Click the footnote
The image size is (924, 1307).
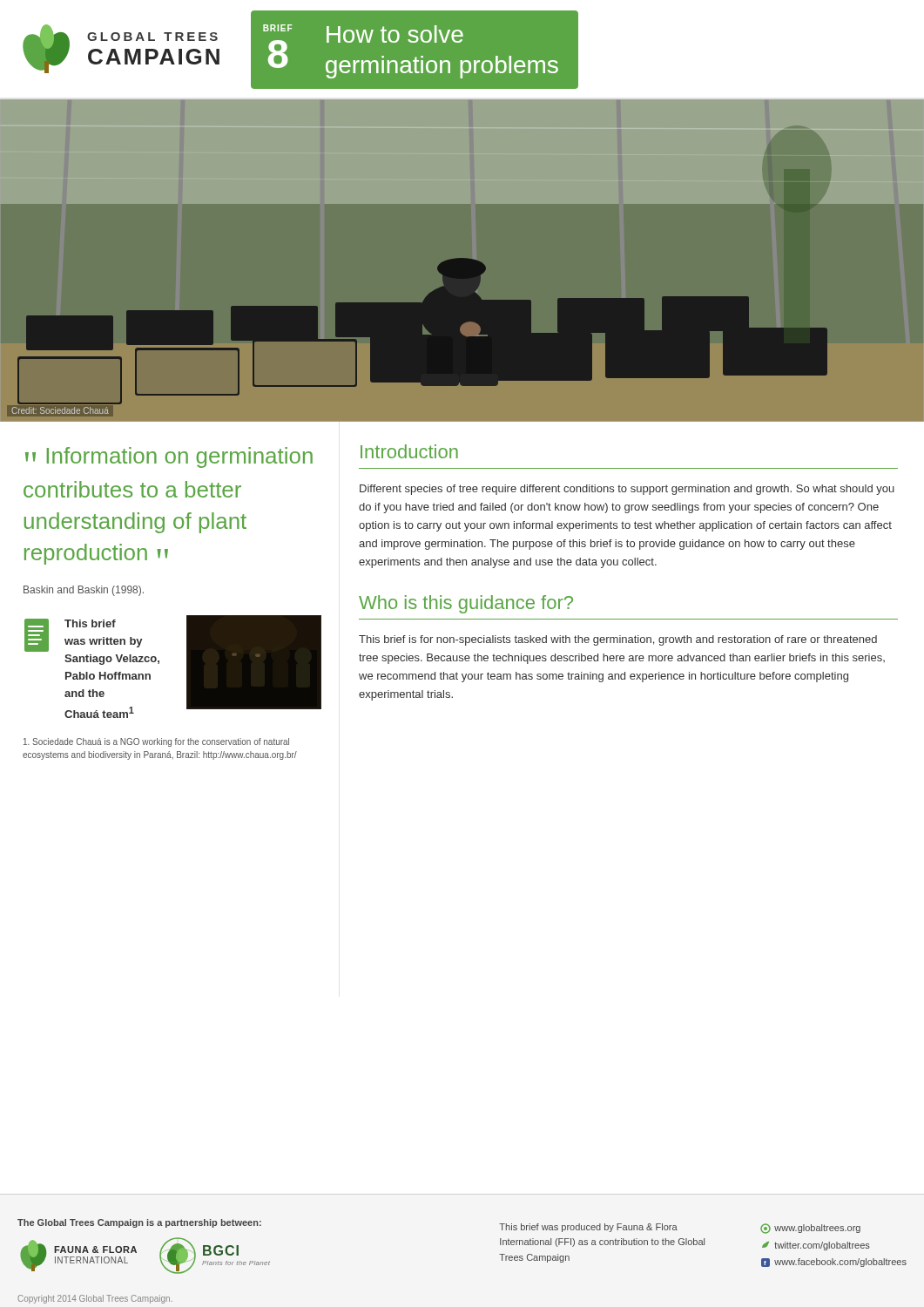coord(160,748)
